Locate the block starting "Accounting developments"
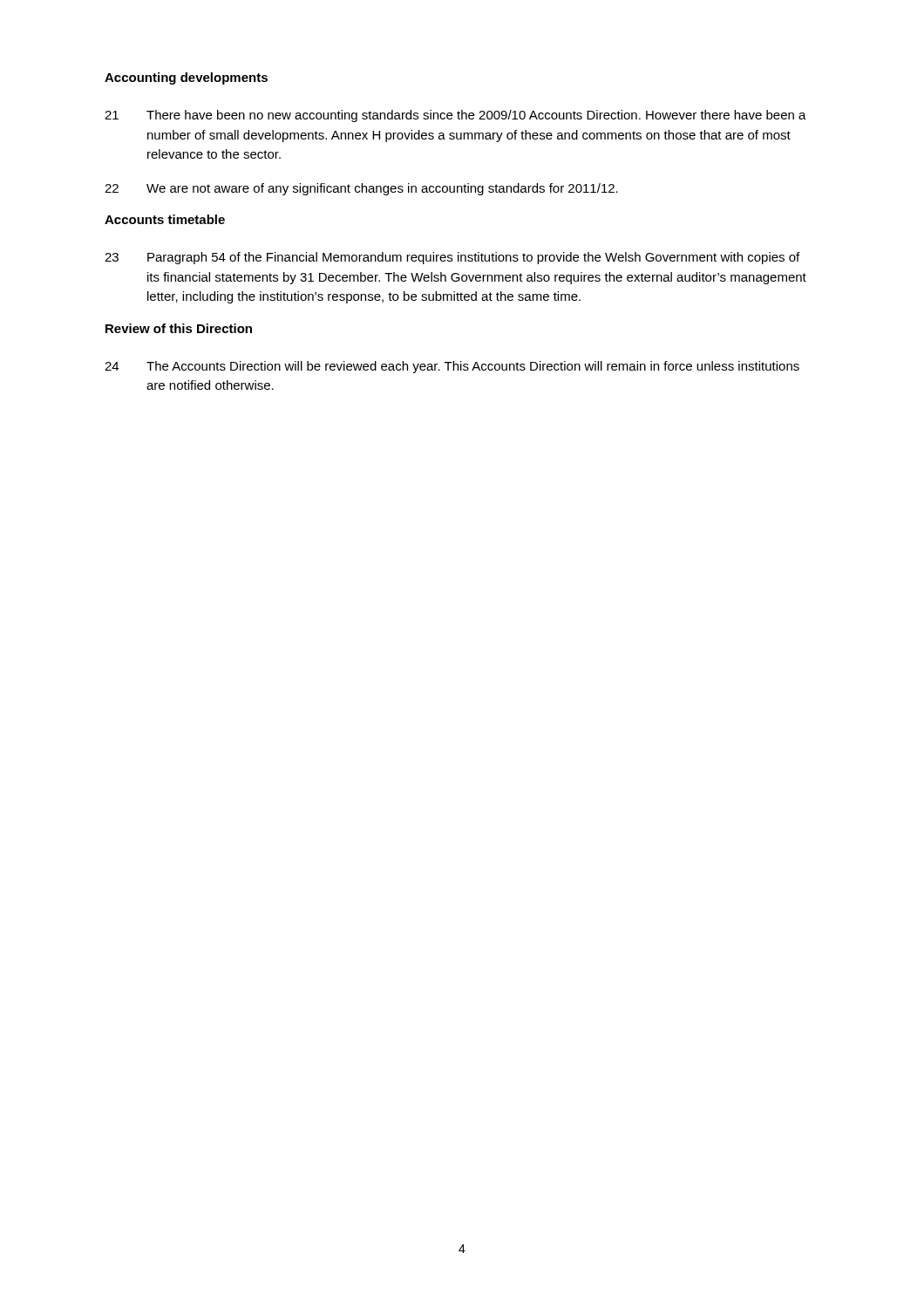The image size is (924, 1308). pyautogui.click(x=186, y=78)
